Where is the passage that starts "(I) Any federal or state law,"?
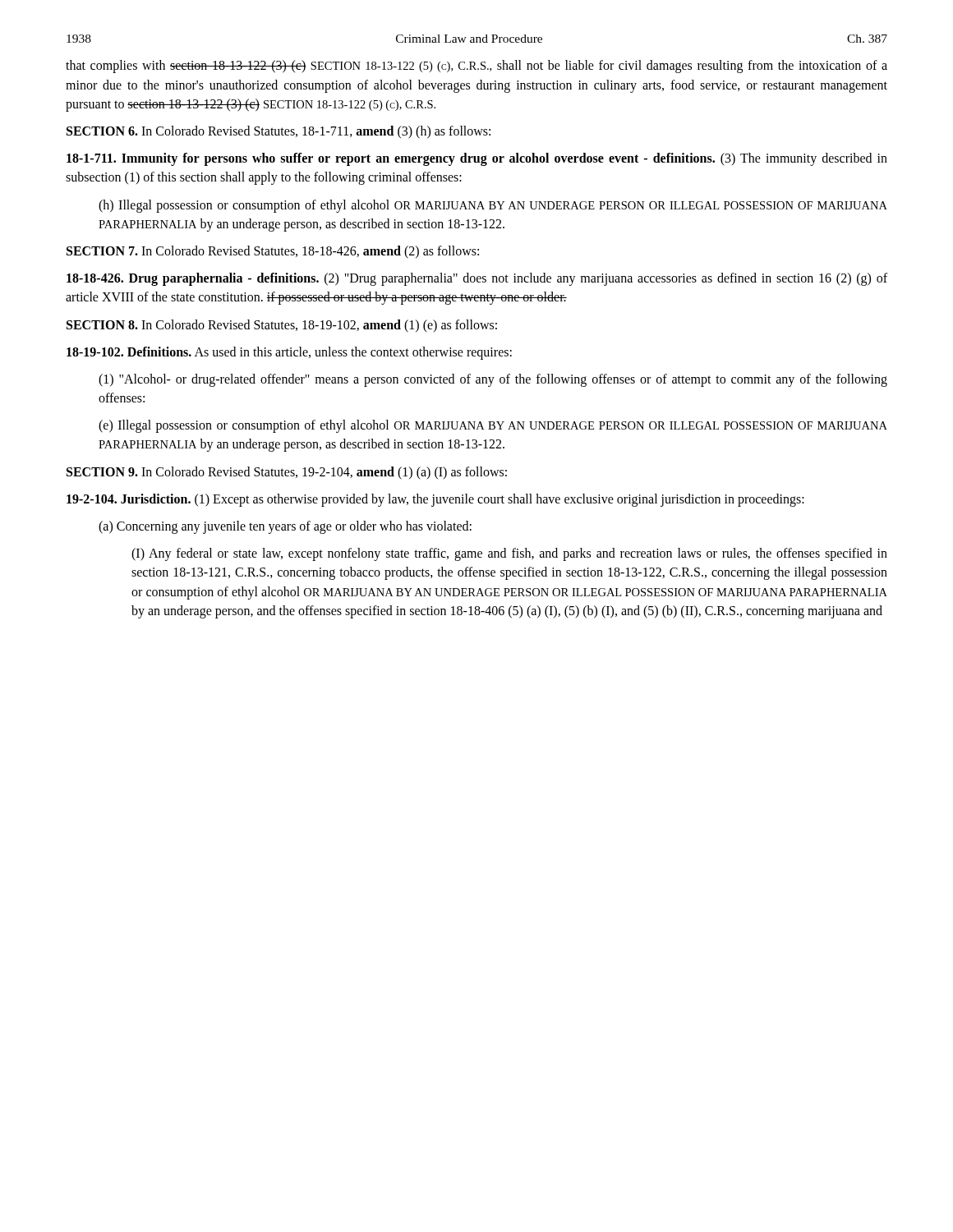The height and width of the screenshot is (1232, 953). 509,582
